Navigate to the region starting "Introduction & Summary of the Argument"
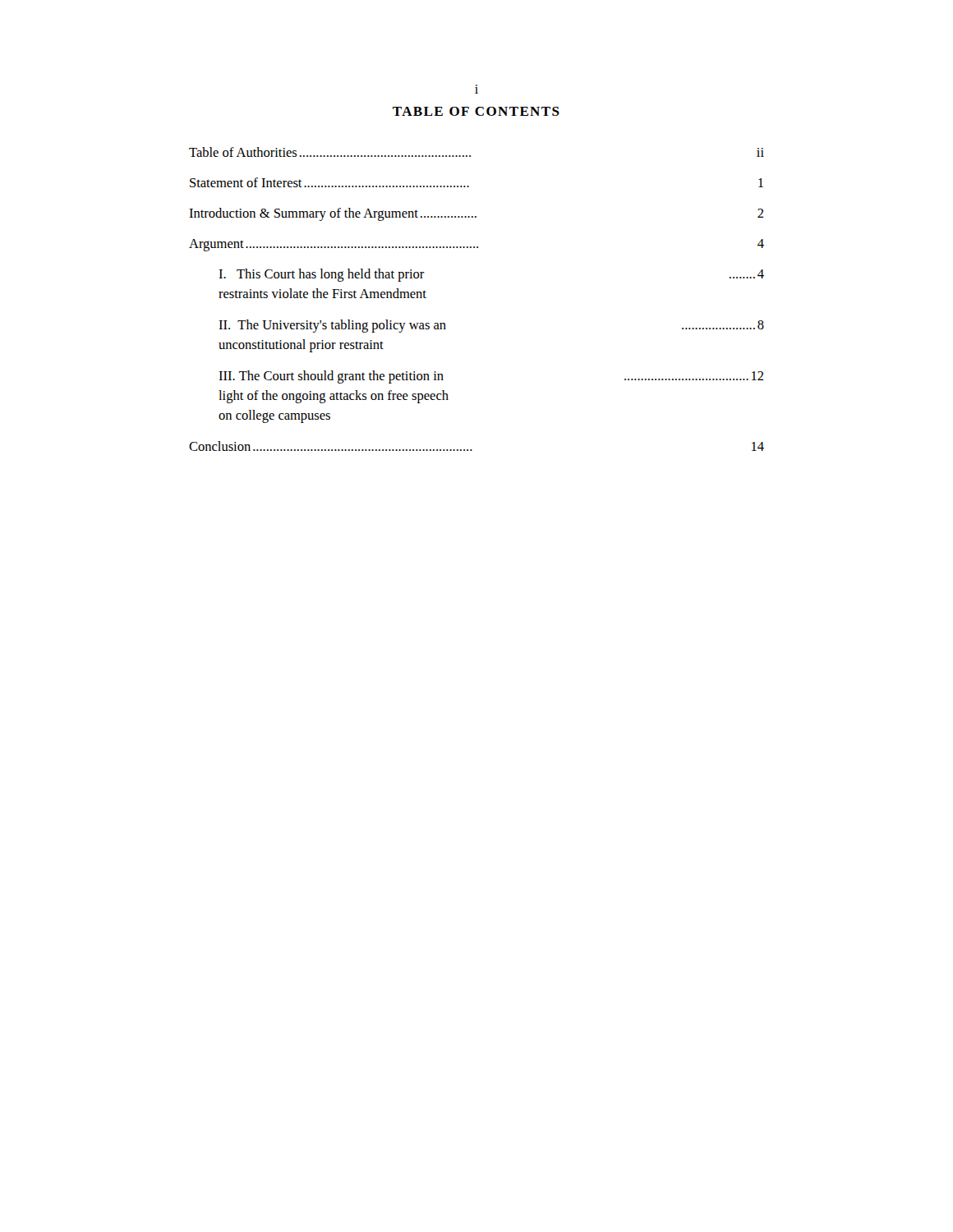953x1232 pixels. (476, 213)
